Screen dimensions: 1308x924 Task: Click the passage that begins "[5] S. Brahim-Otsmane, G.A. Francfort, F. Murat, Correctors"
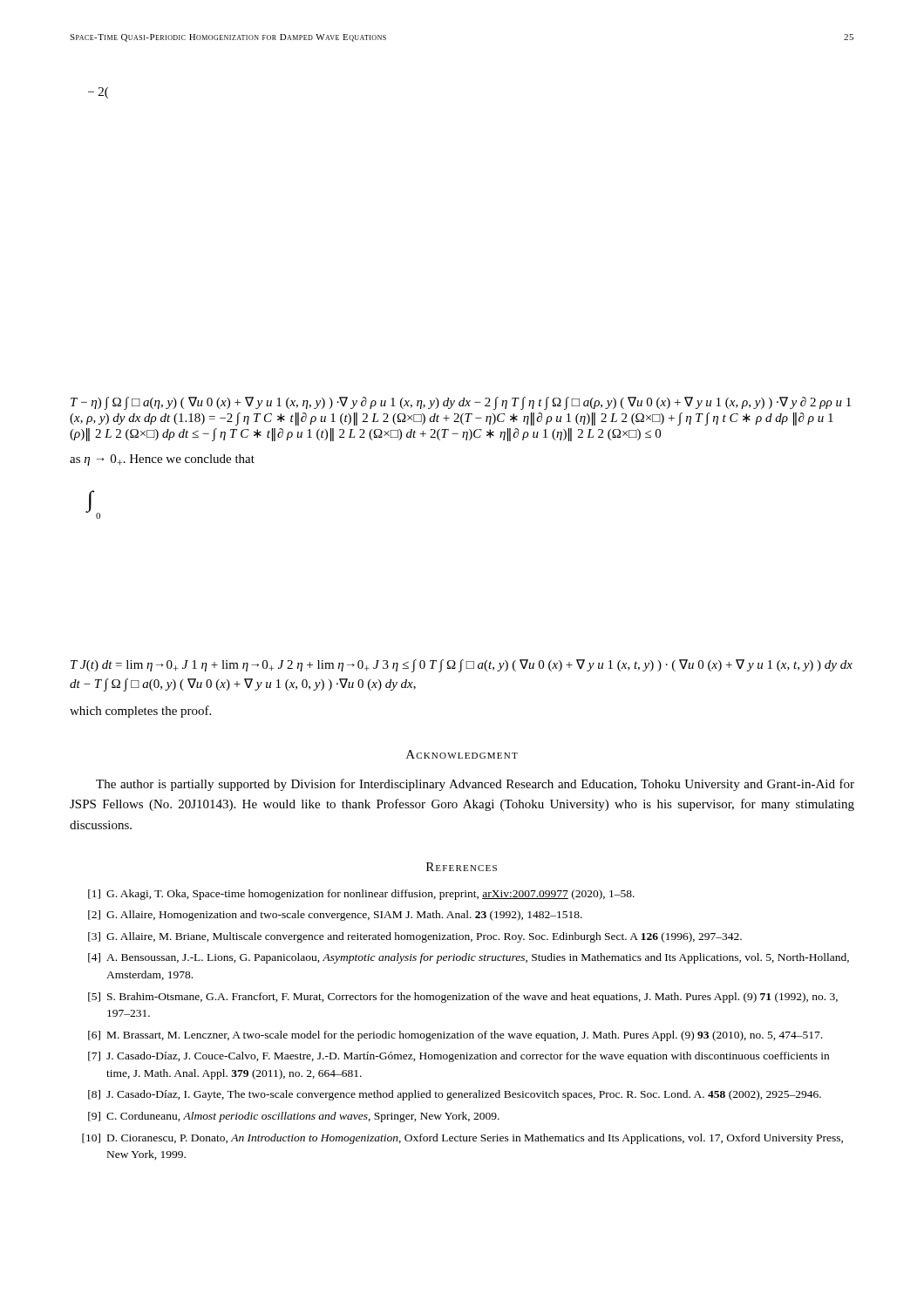[x=462, y=1005]
